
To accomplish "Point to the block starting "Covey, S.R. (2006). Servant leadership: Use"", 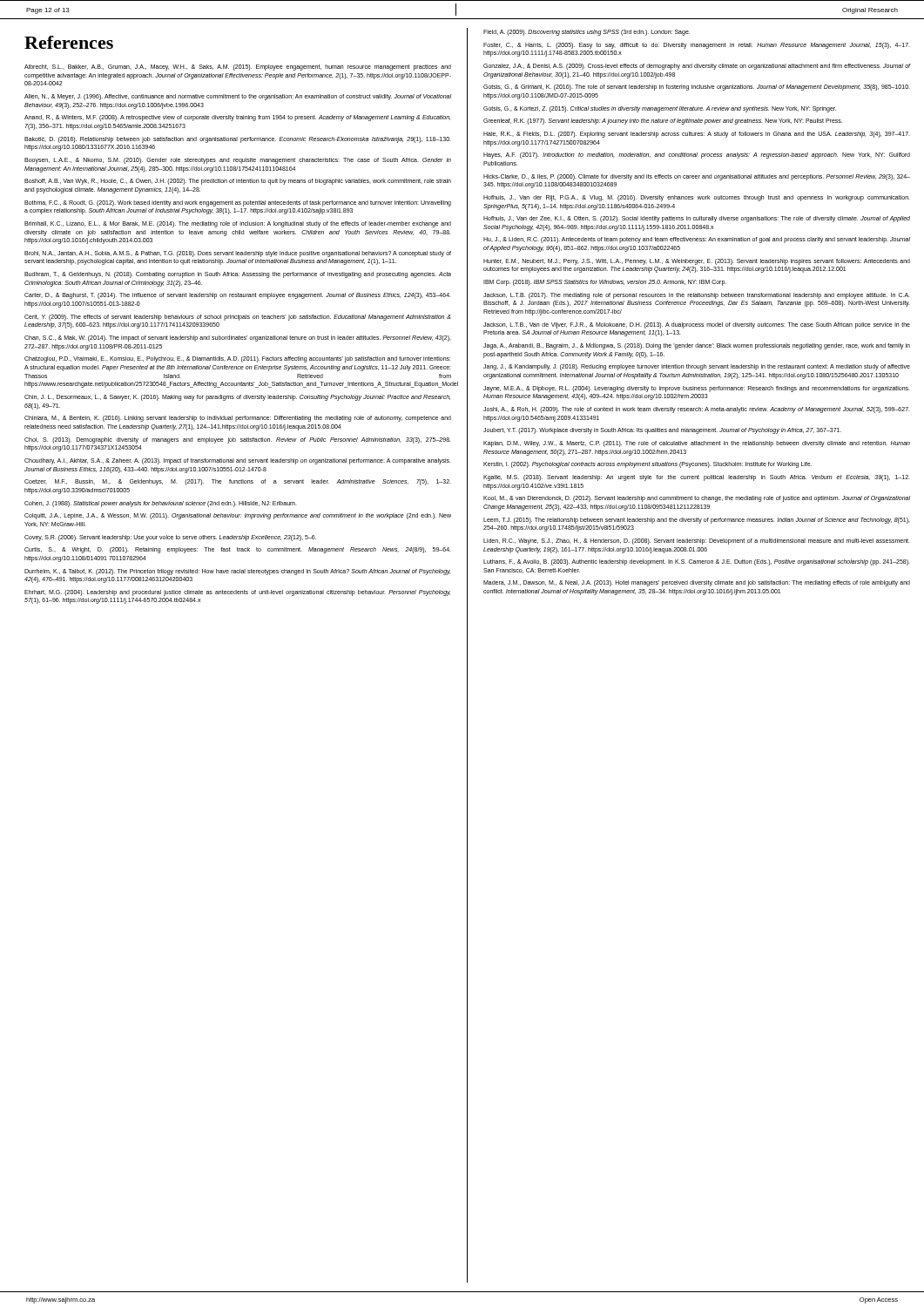I will pyautogui.click(x=171, y=537).
